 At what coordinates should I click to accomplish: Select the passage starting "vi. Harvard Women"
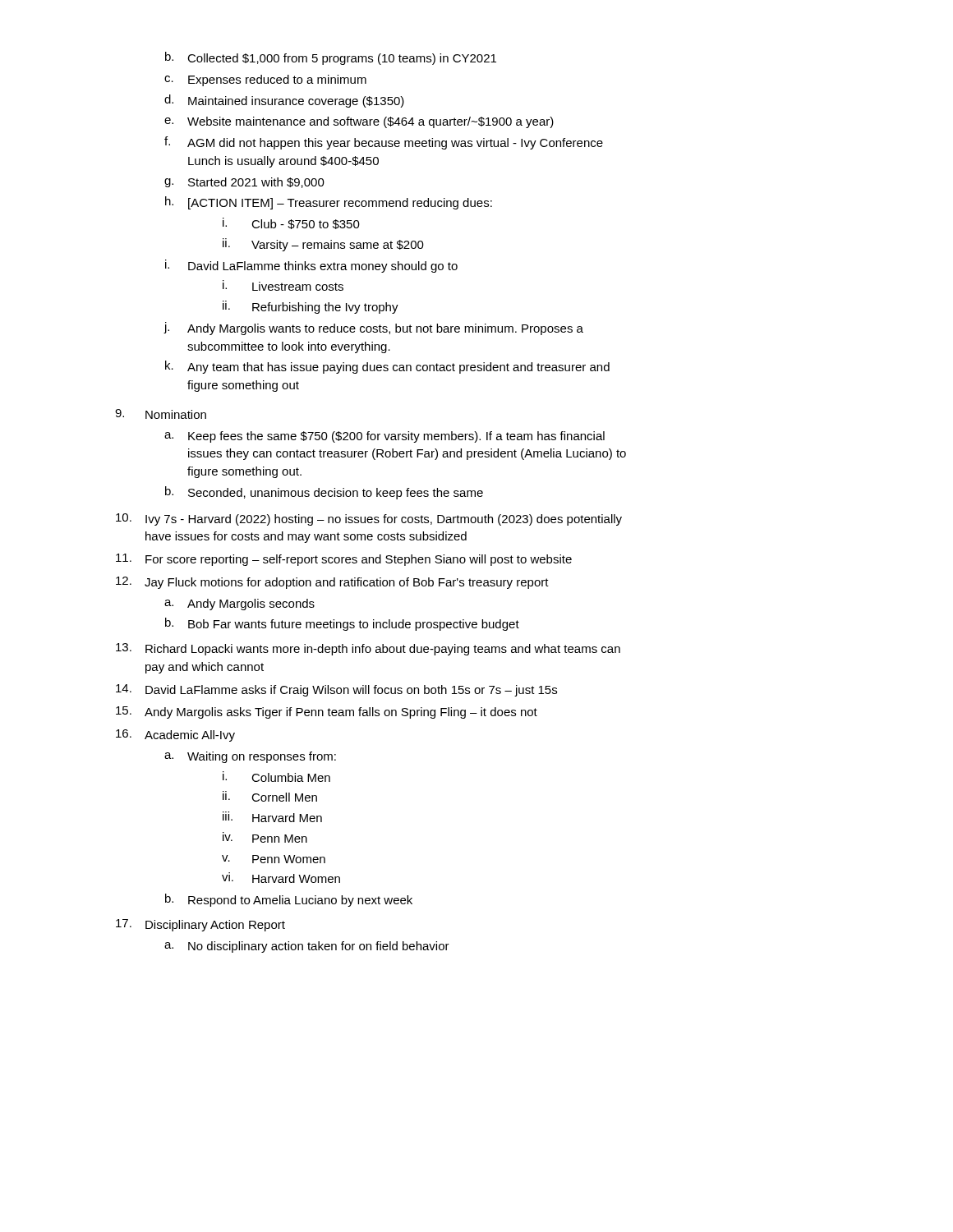click(281, 878)
